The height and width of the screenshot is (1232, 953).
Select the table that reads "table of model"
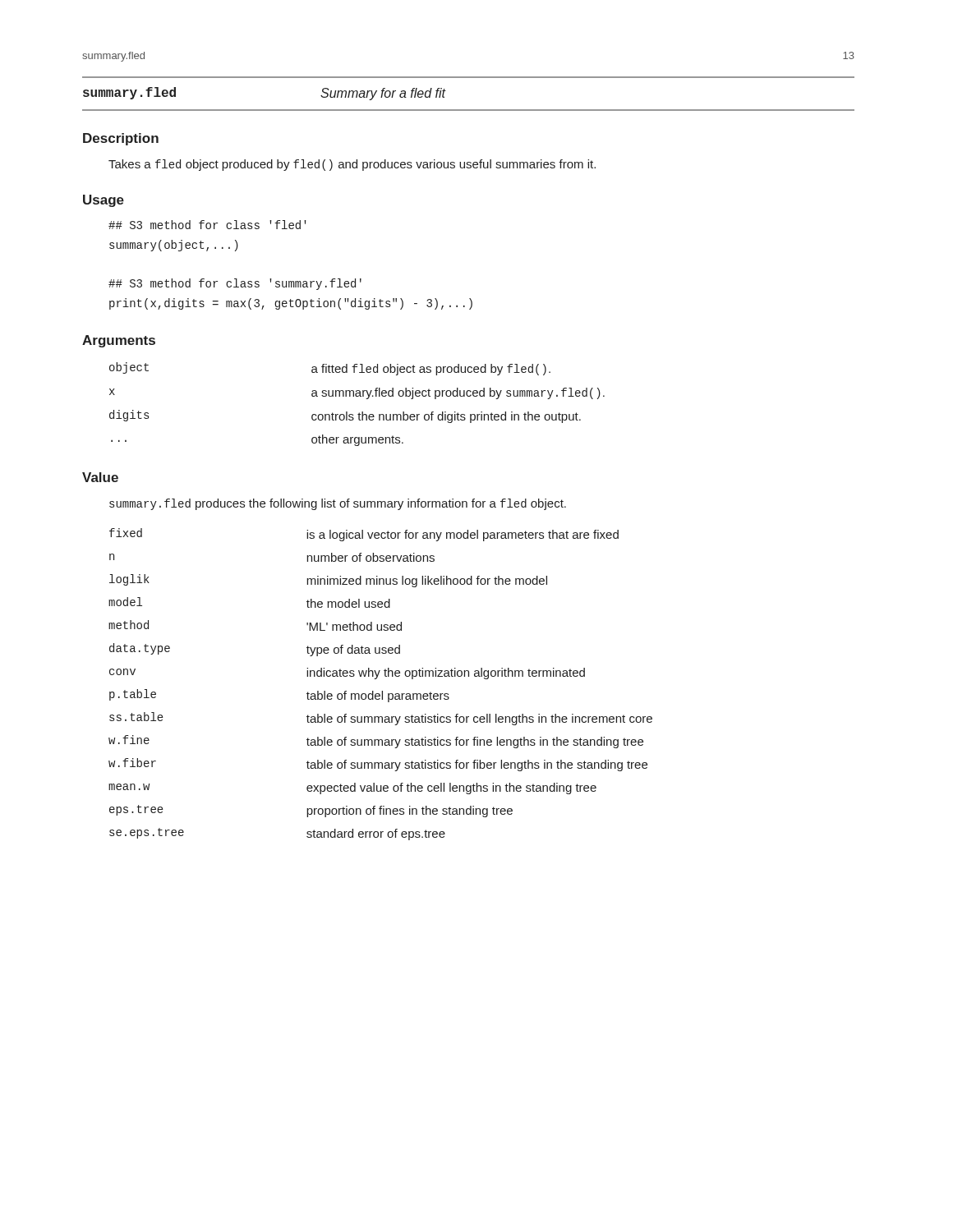tap(468, 684)
